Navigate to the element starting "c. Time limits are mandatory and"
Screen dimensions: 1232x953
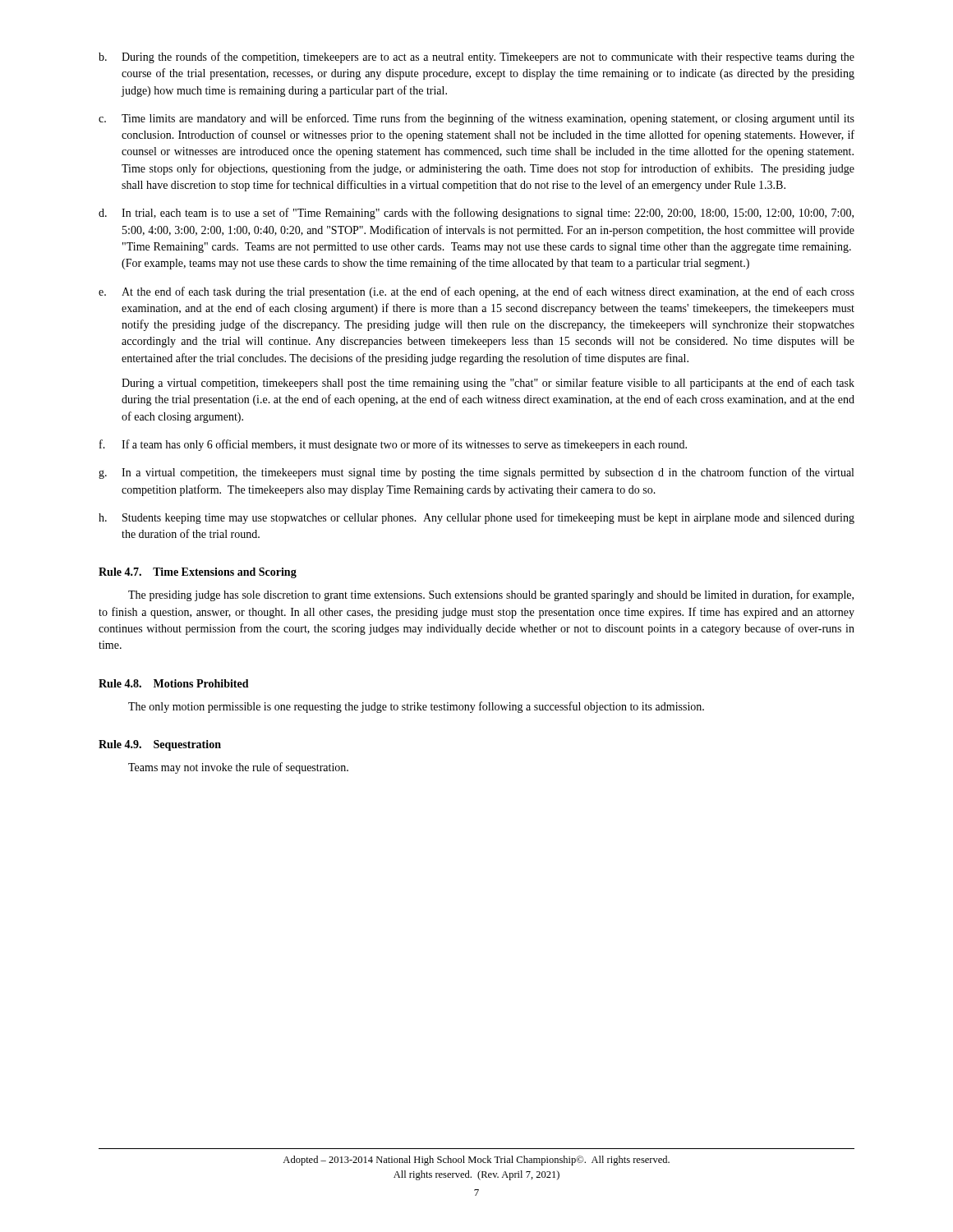pos(476,152)
